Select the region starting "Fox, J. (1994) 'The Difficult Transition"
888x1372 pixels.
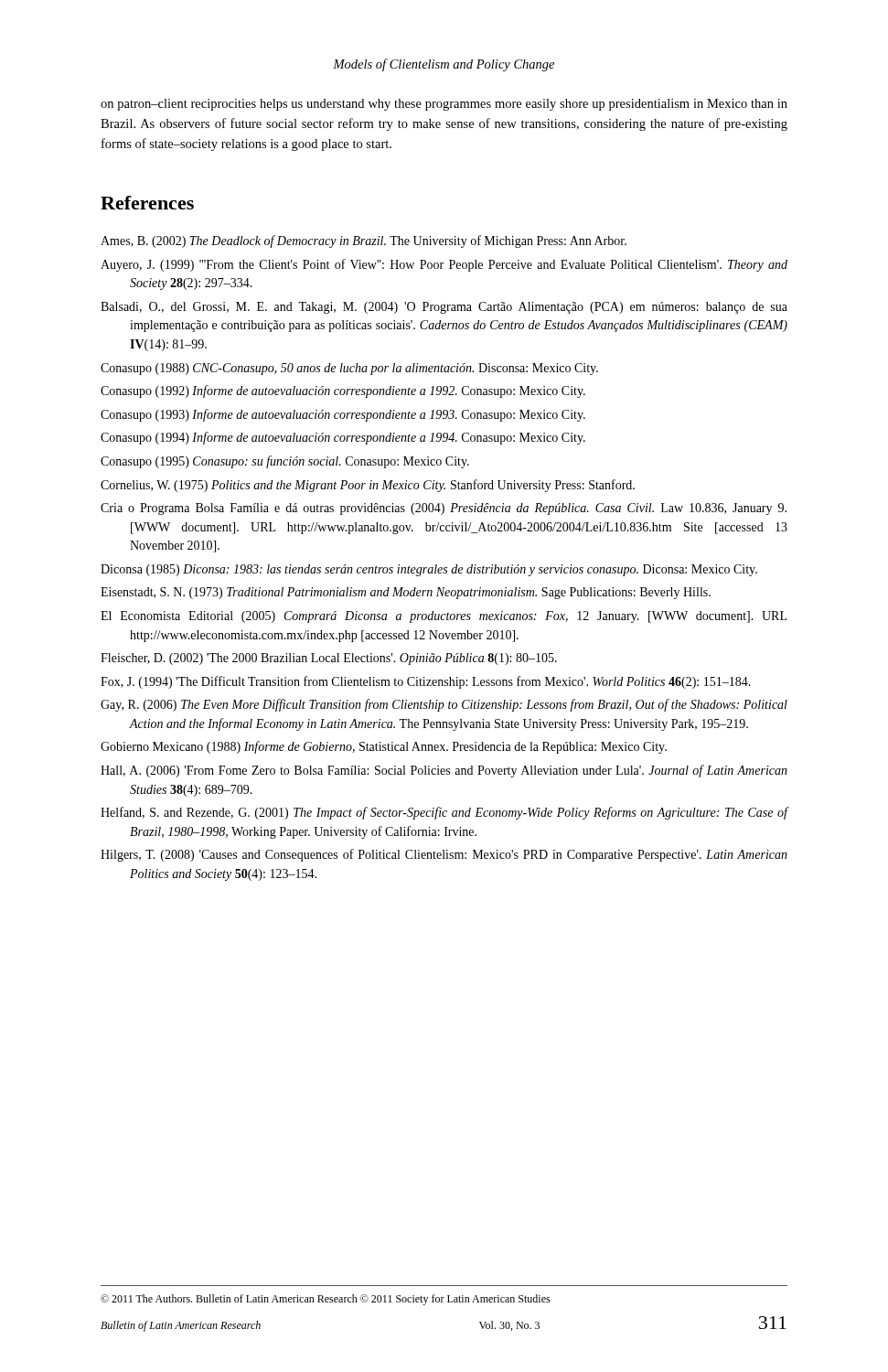(426, 682)
